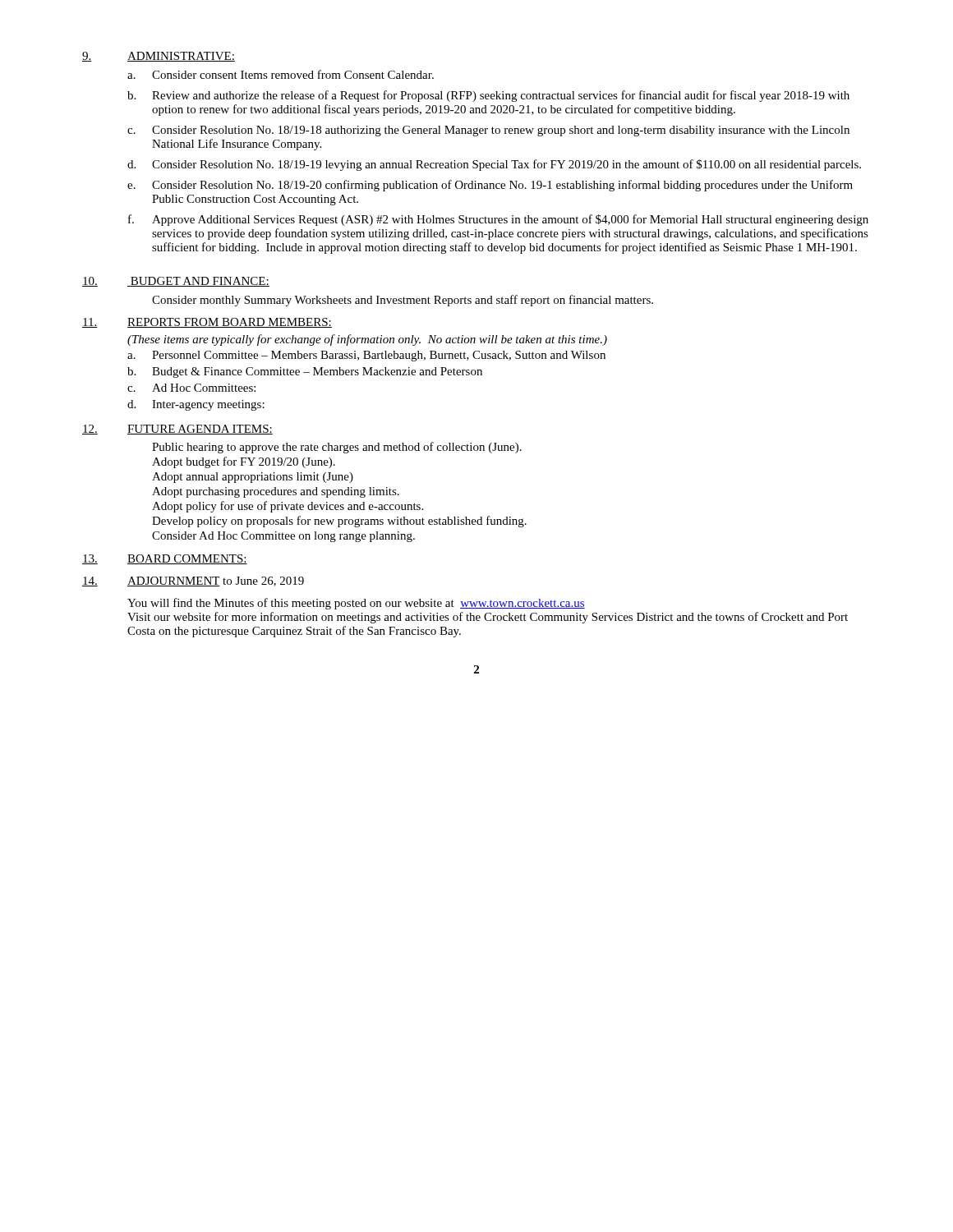The image size is (953, 1232).
Task: Find the block on this page that starts "a. Consider consent Items removed from"
Action: [281, 74]
